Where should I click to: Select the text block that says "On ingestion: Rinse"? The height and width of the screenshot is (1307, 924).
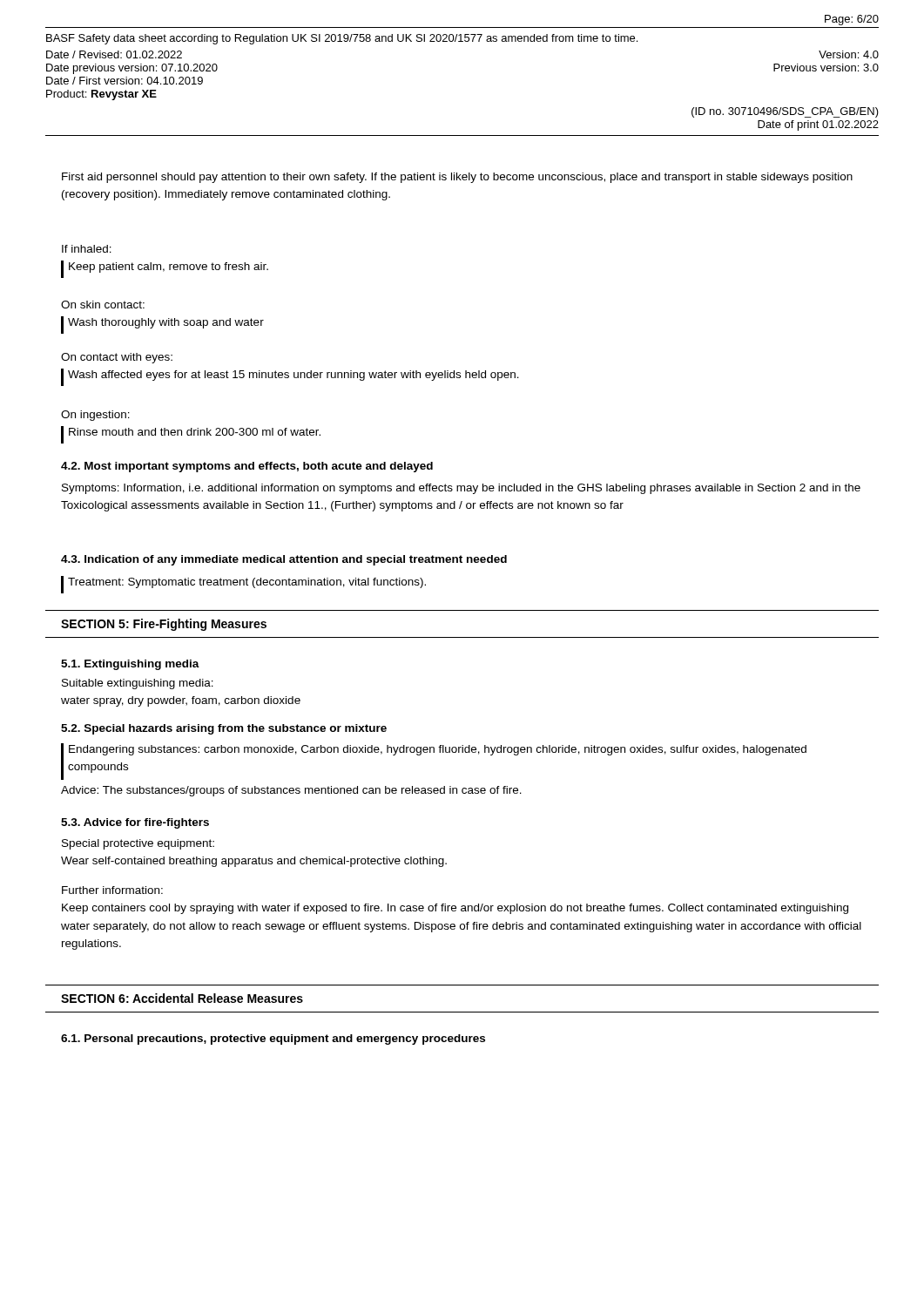click(95, 416)
